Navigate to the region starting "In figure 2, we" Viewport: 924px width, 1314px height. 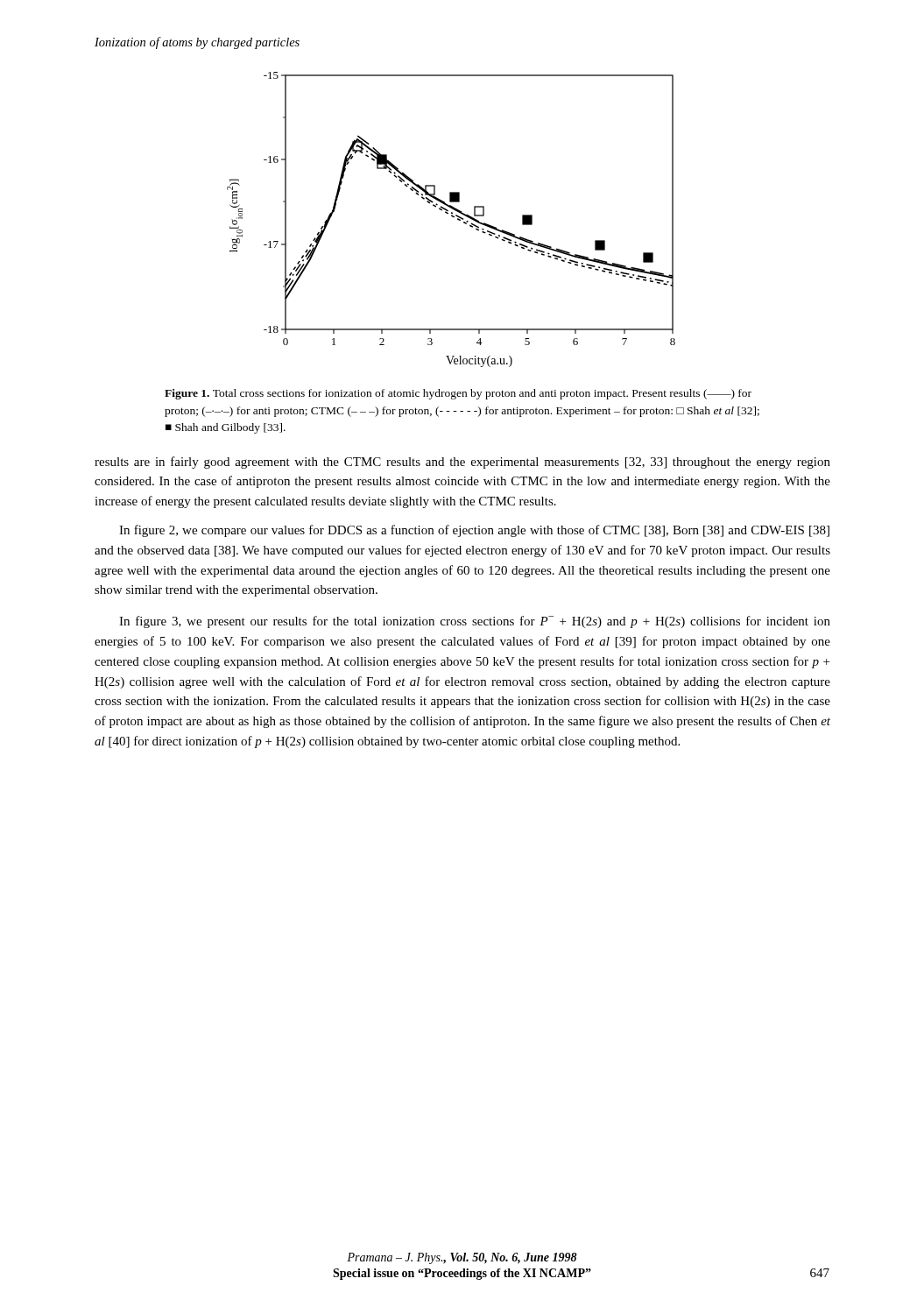coord(462,560)
